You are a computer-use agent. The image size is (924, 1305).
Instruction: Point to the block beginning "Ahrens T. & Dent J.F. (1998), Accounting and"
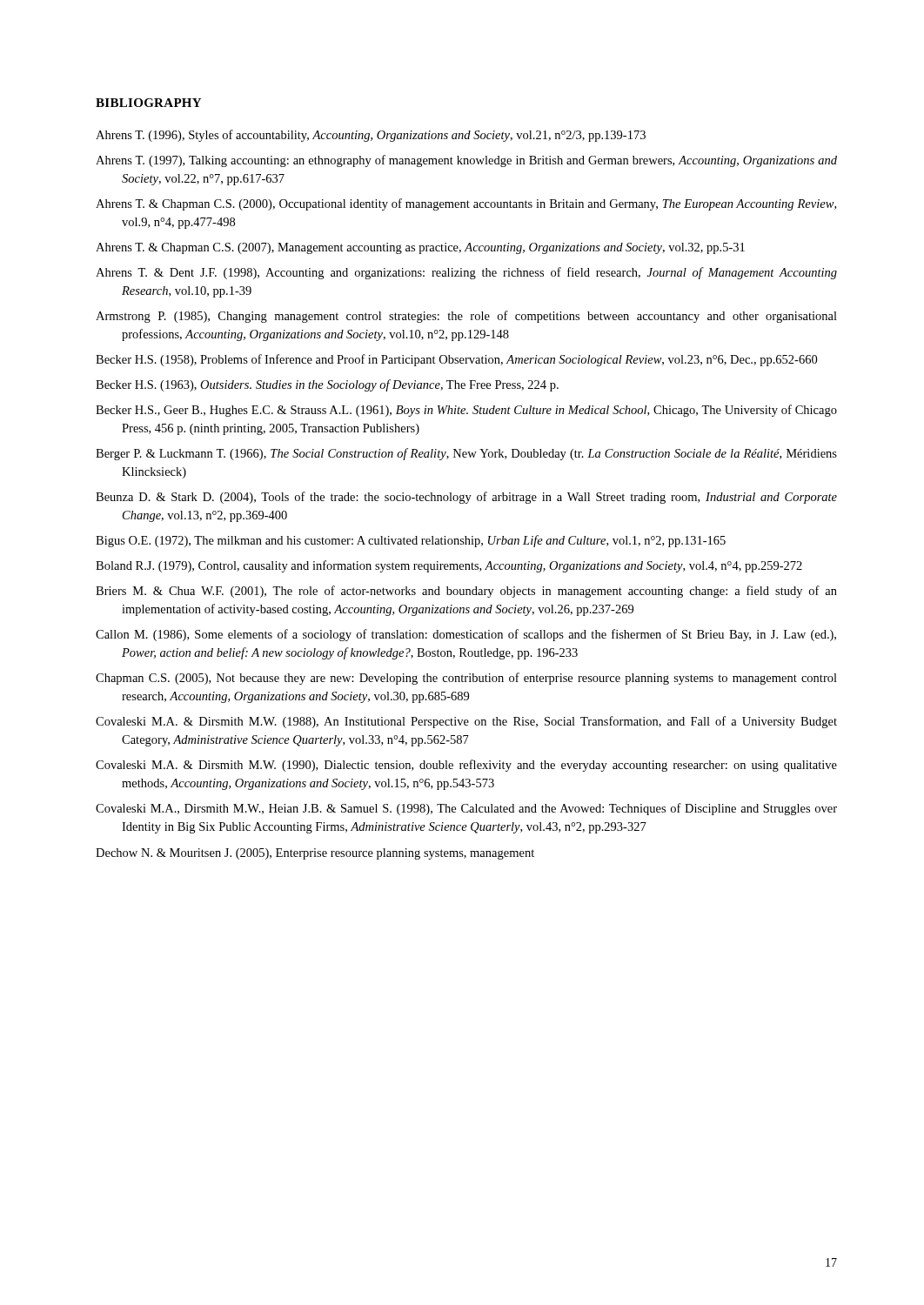click(x=466, y=282)
